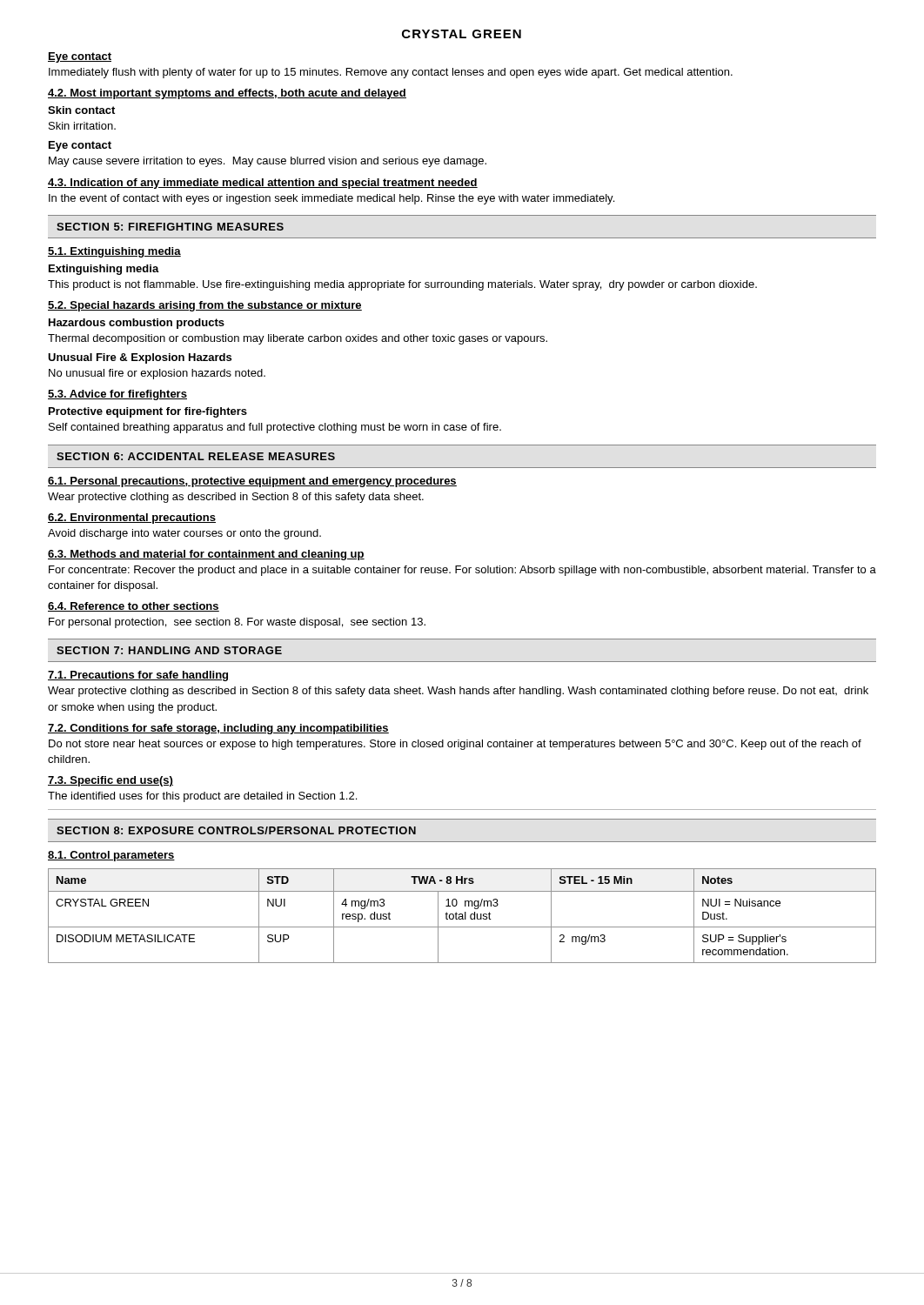Screen dimensions: 1305x924
Task: Click on the section header that reads "Extinguishing media"
Action: [x=103, y=268]
